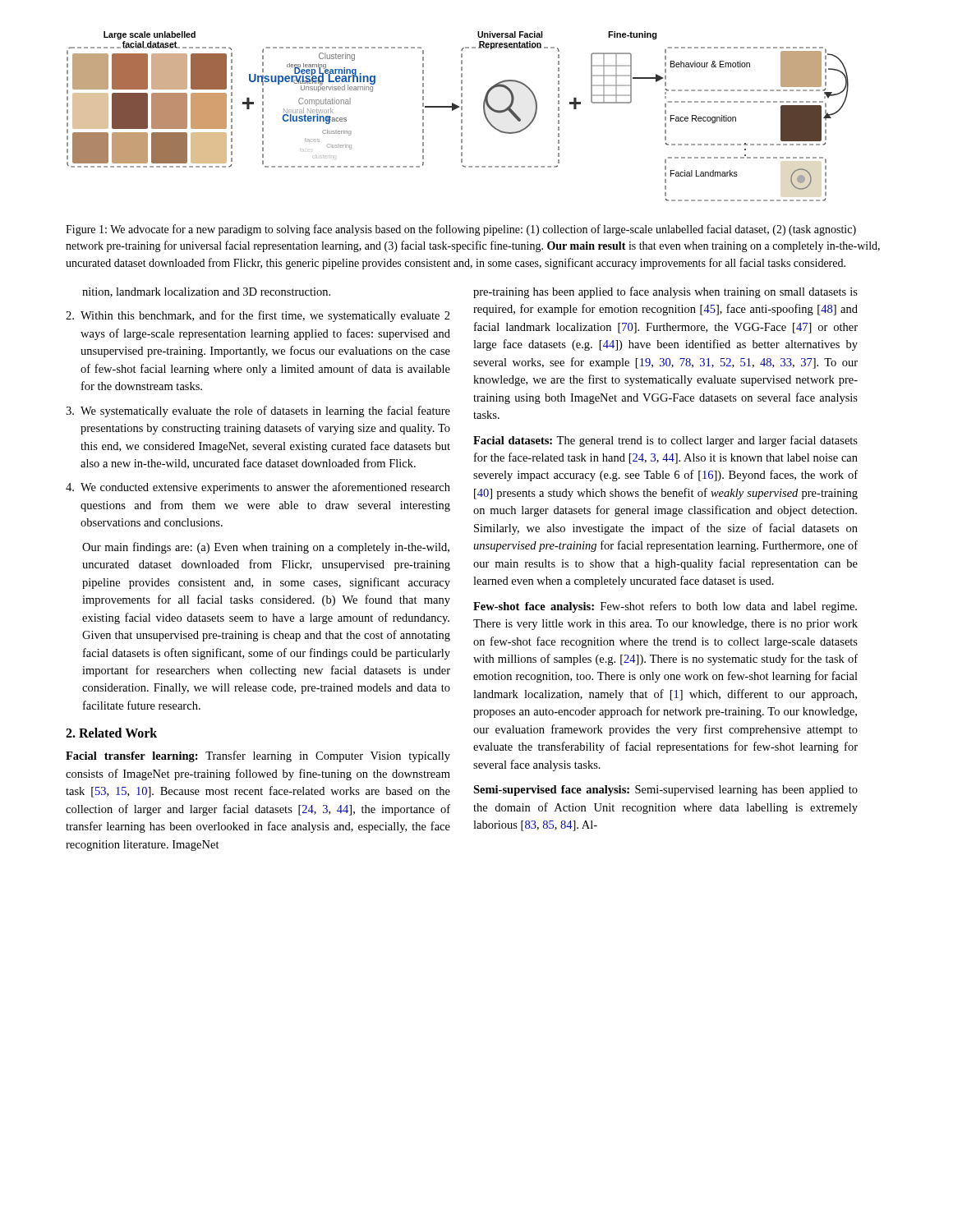Locate the section header containing "2. Related Work"
The width and height of the screenshot is (953, 1232).
click(111, 733)
